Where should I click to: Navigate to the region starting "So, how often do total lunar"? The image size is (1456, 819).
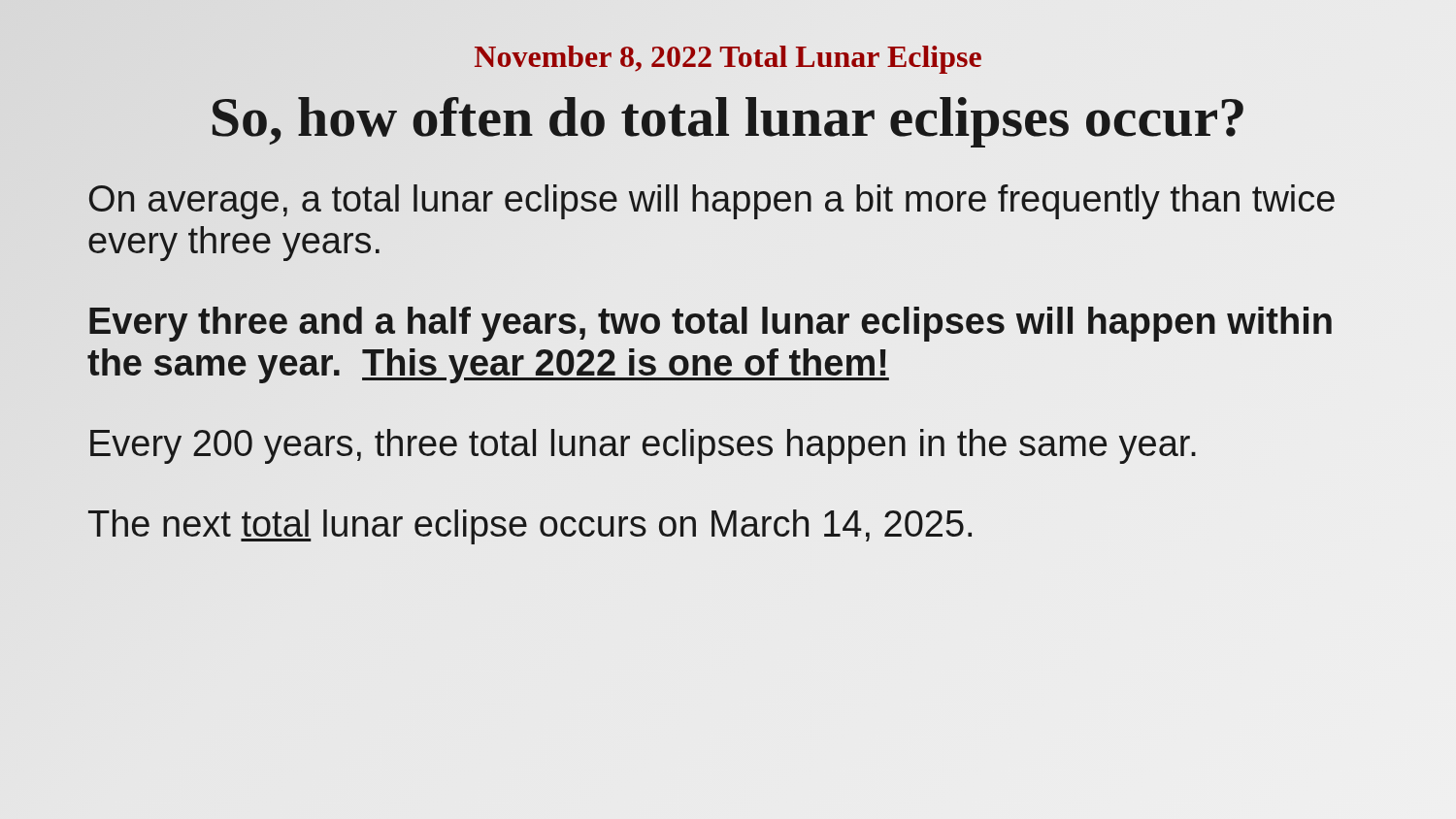tap(728, 117)
